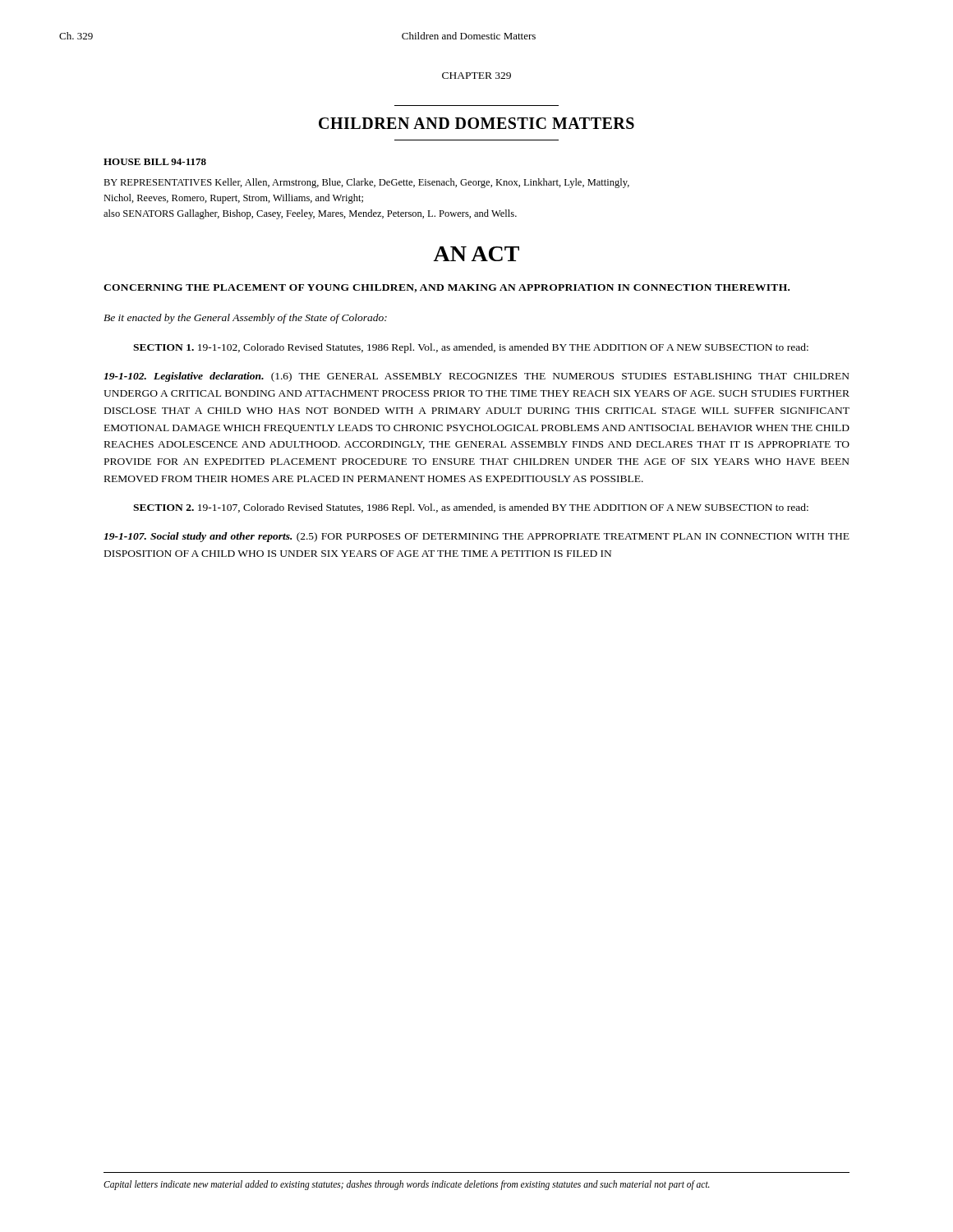Screen dimensions: 1232x953
Task: Select the passage starting "Concerning the placement of young children, and"
Action: tap(447, 287)
